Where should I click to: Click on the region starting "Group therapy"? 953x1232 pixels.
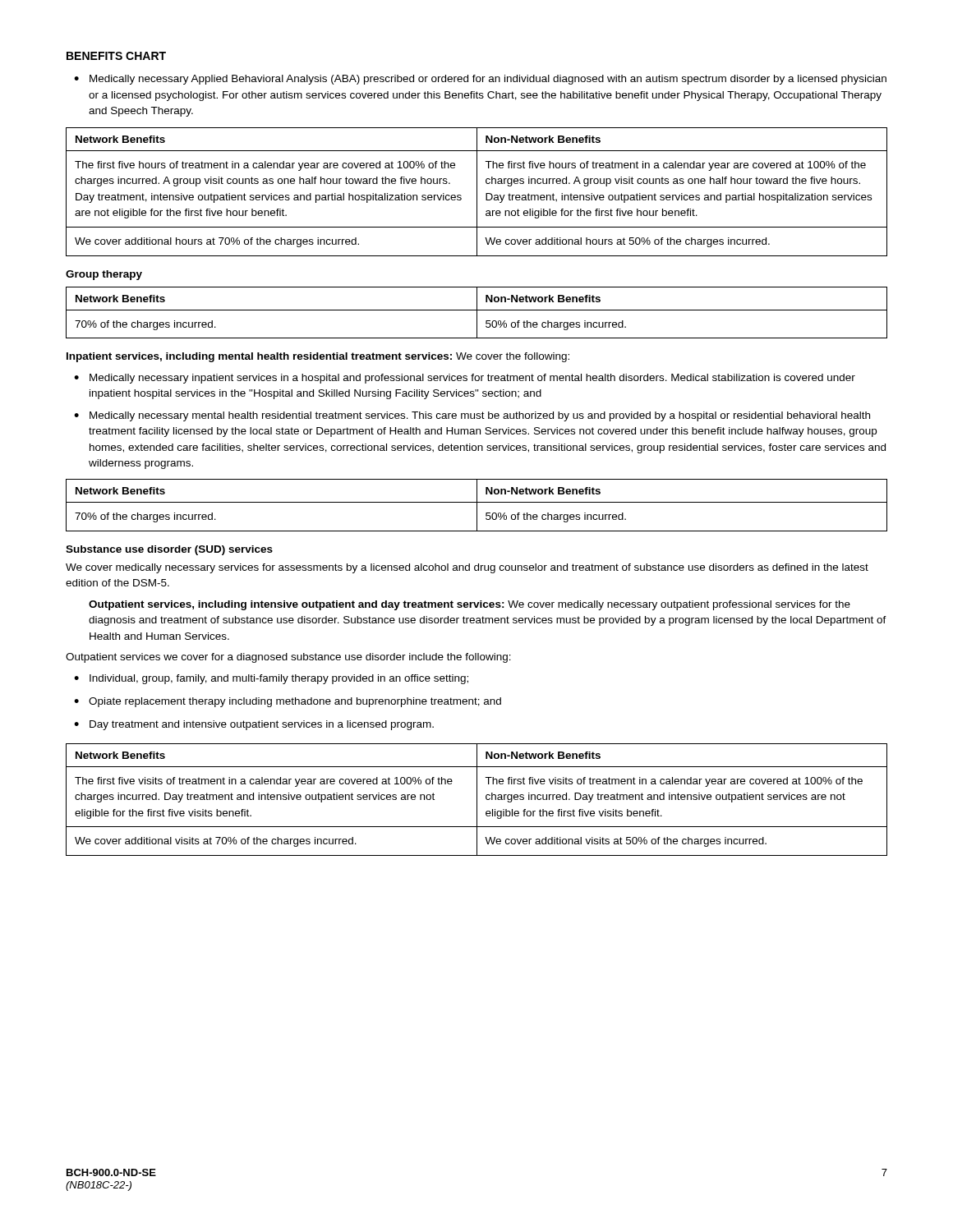pos(104,274)
